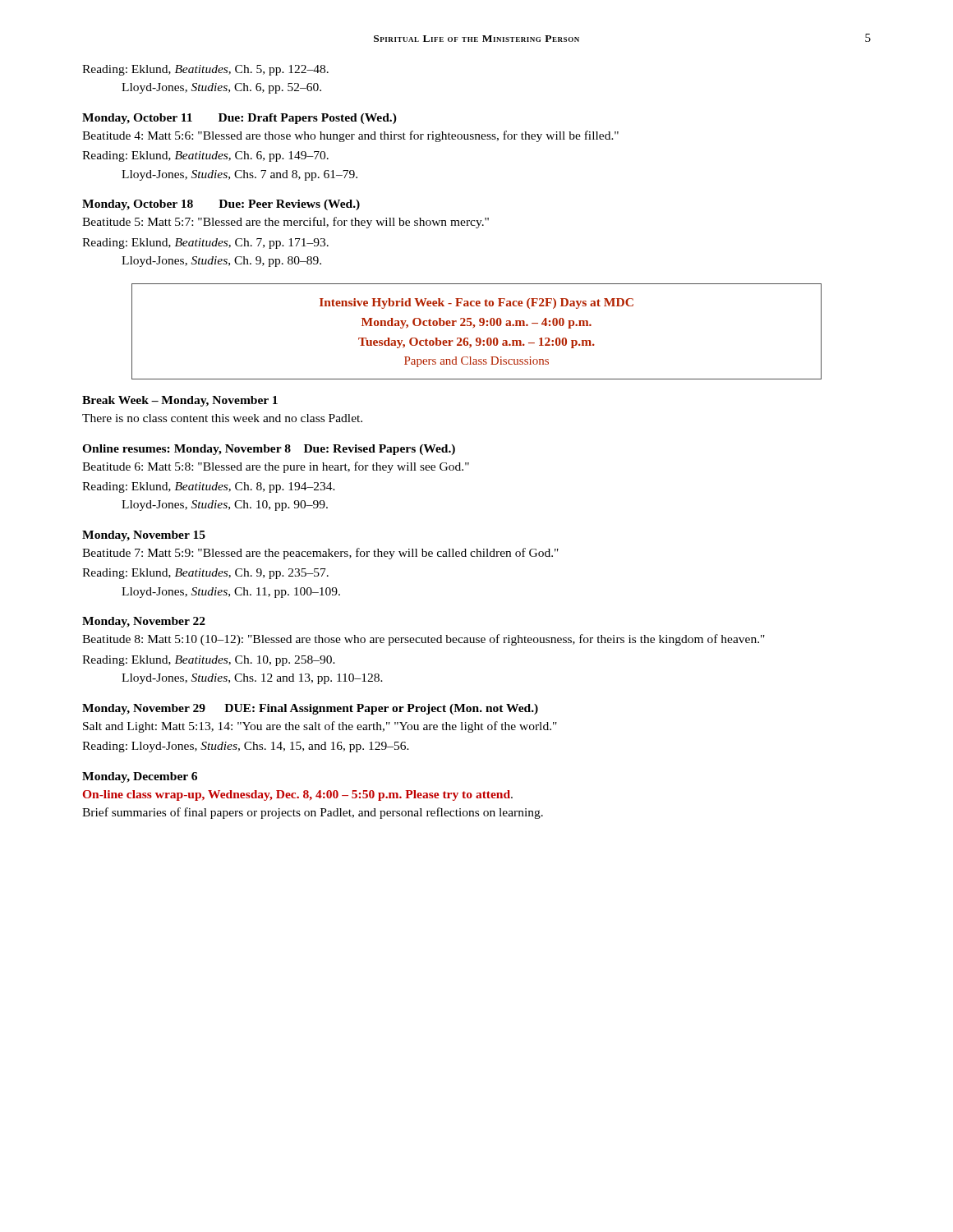Find the block starting "Monday, November 22"
Viewport: 953px width, 1232px height.
click(144, 621)
